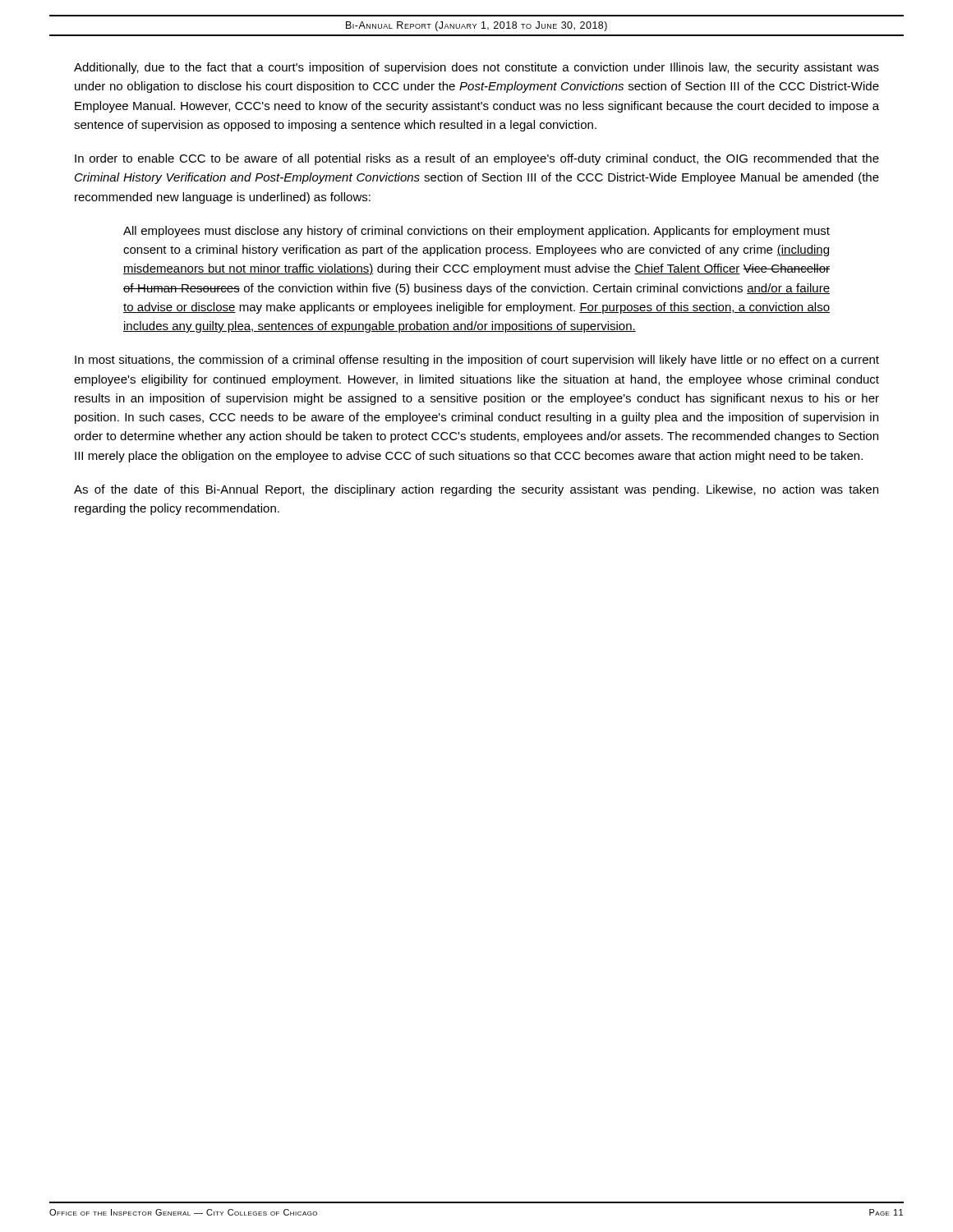
Task: Locate the text block that reads "As of the date of this Bi-Annual"
Action: pyautogui.click(x=476, y=498)
